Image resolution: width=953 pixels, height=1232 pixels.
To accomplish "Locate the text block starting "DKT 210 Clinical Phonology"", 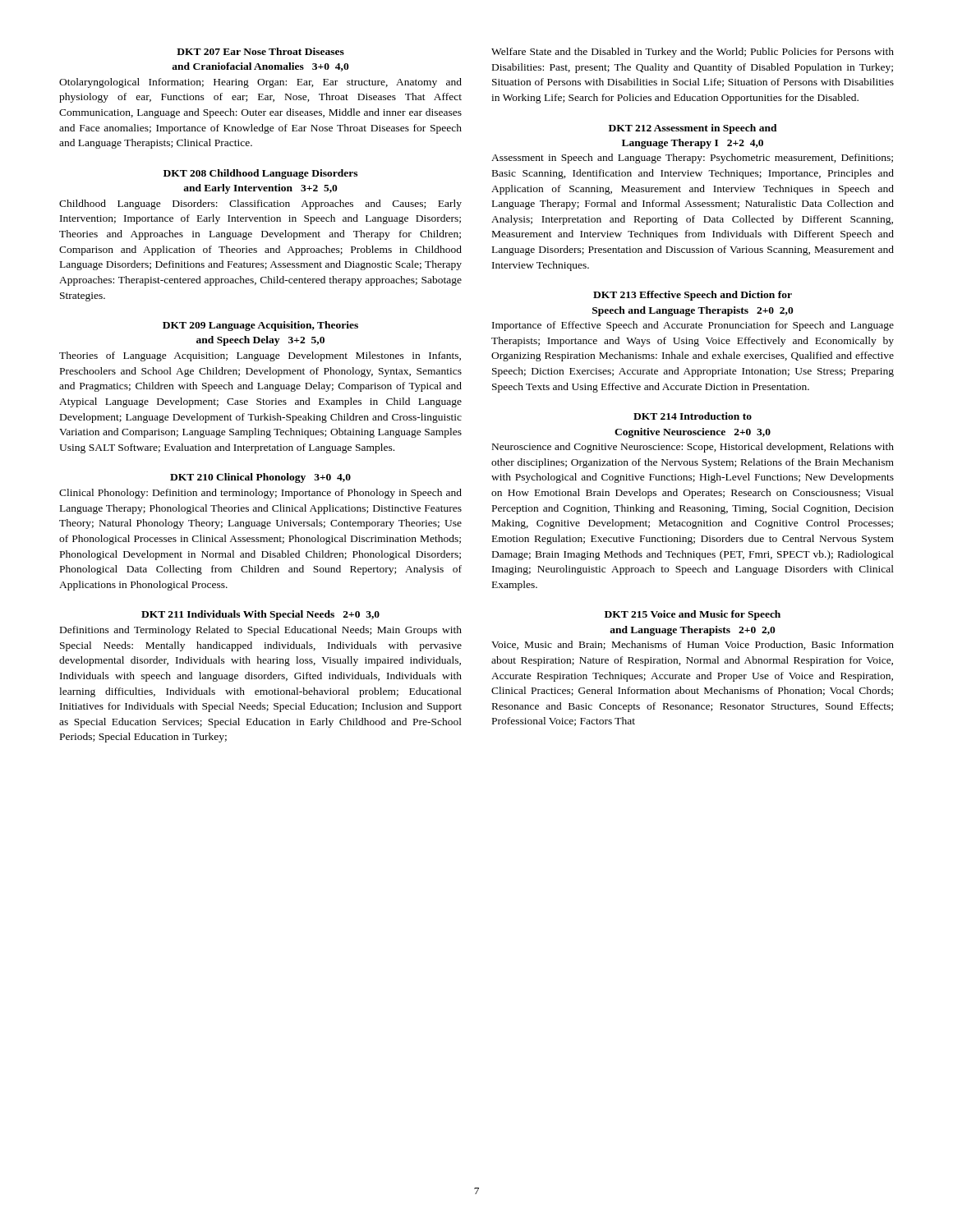I will (260, 478).
